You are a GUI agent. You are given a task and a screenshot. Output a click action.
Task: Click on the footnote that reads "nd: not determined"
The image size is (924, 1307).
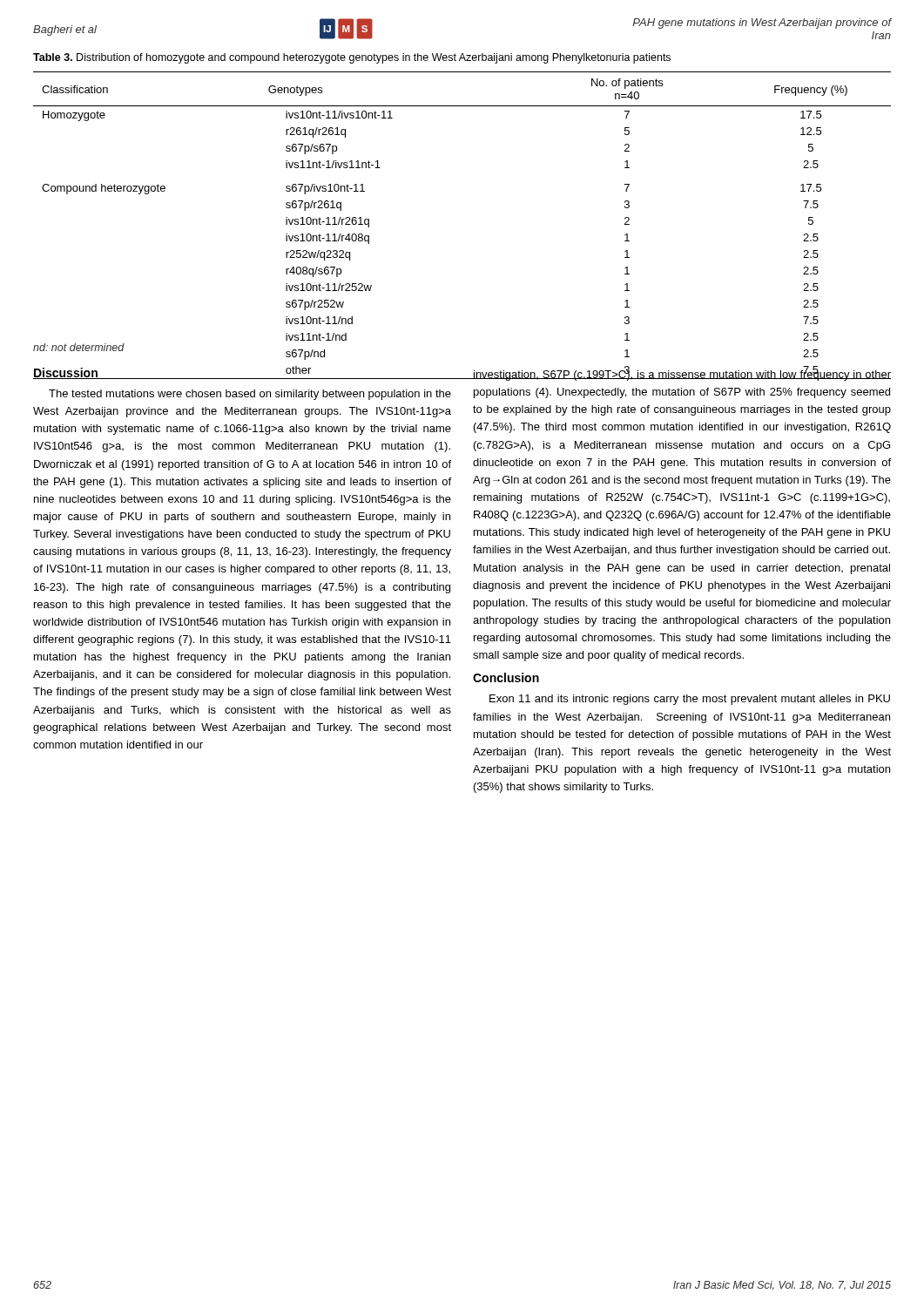78,348
